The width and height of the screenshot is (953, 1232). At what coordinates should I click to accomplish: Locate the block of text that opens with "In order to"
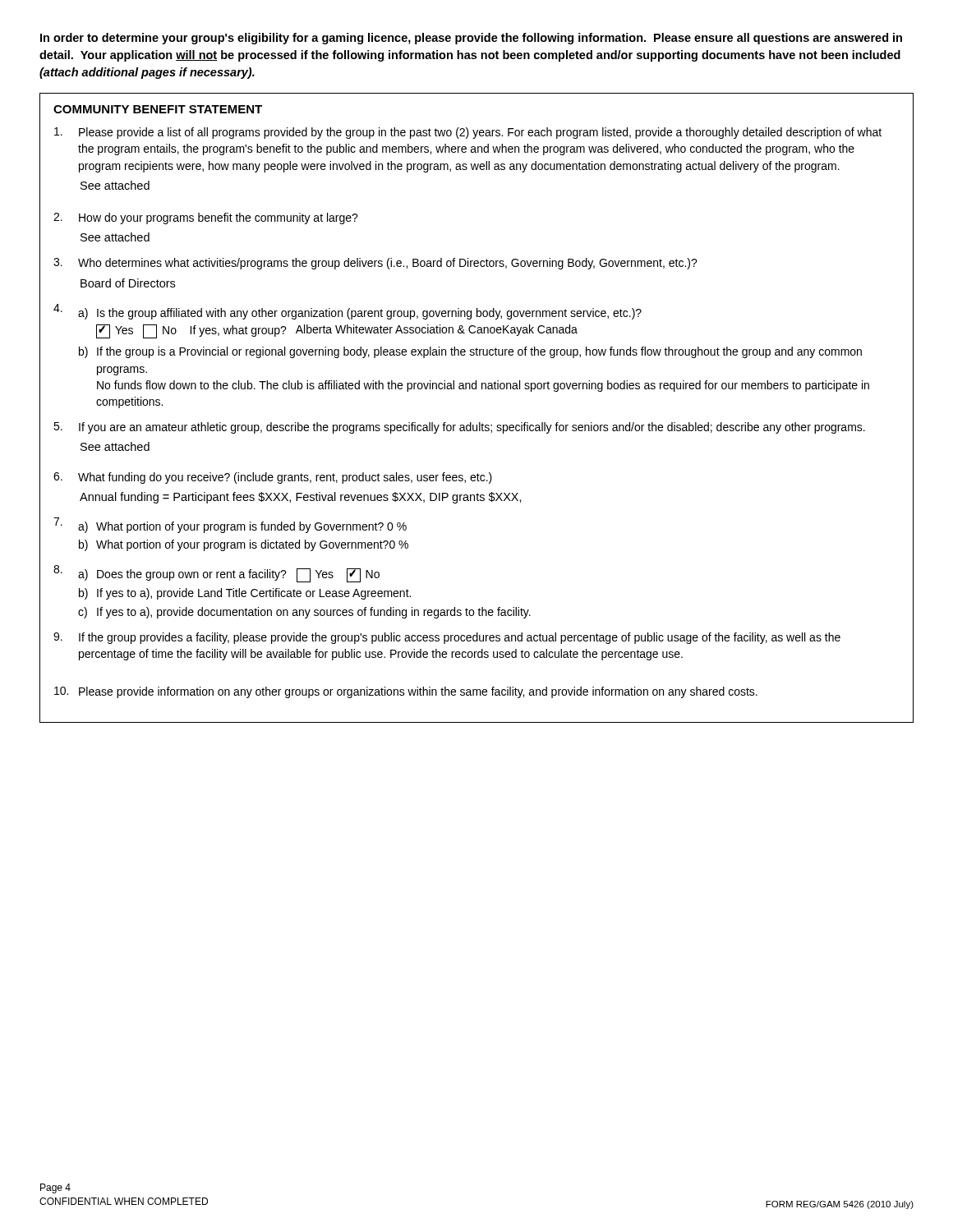(471, 55)
